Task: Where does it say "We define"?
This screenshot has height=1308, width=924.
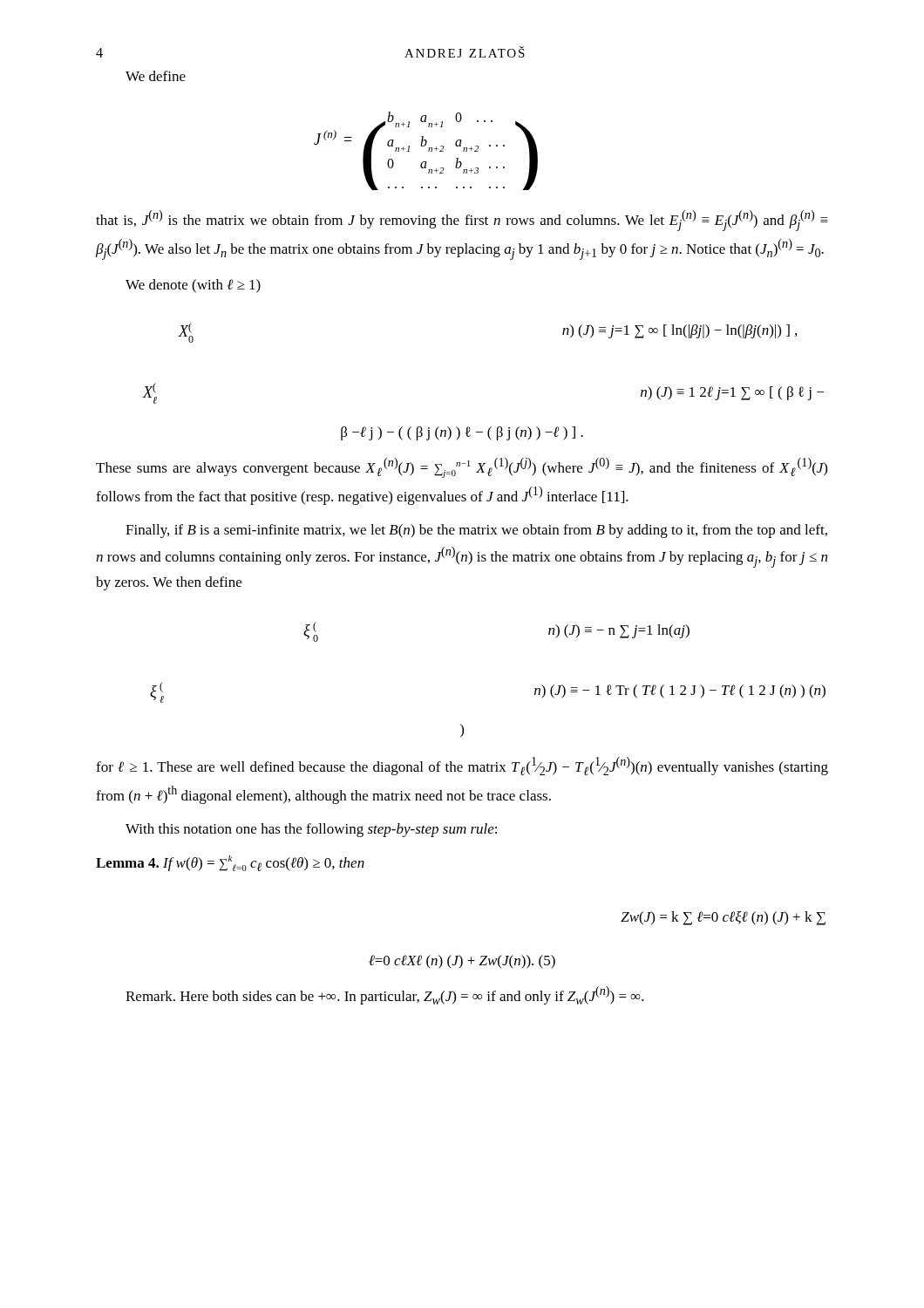Action: pos(156,76)
